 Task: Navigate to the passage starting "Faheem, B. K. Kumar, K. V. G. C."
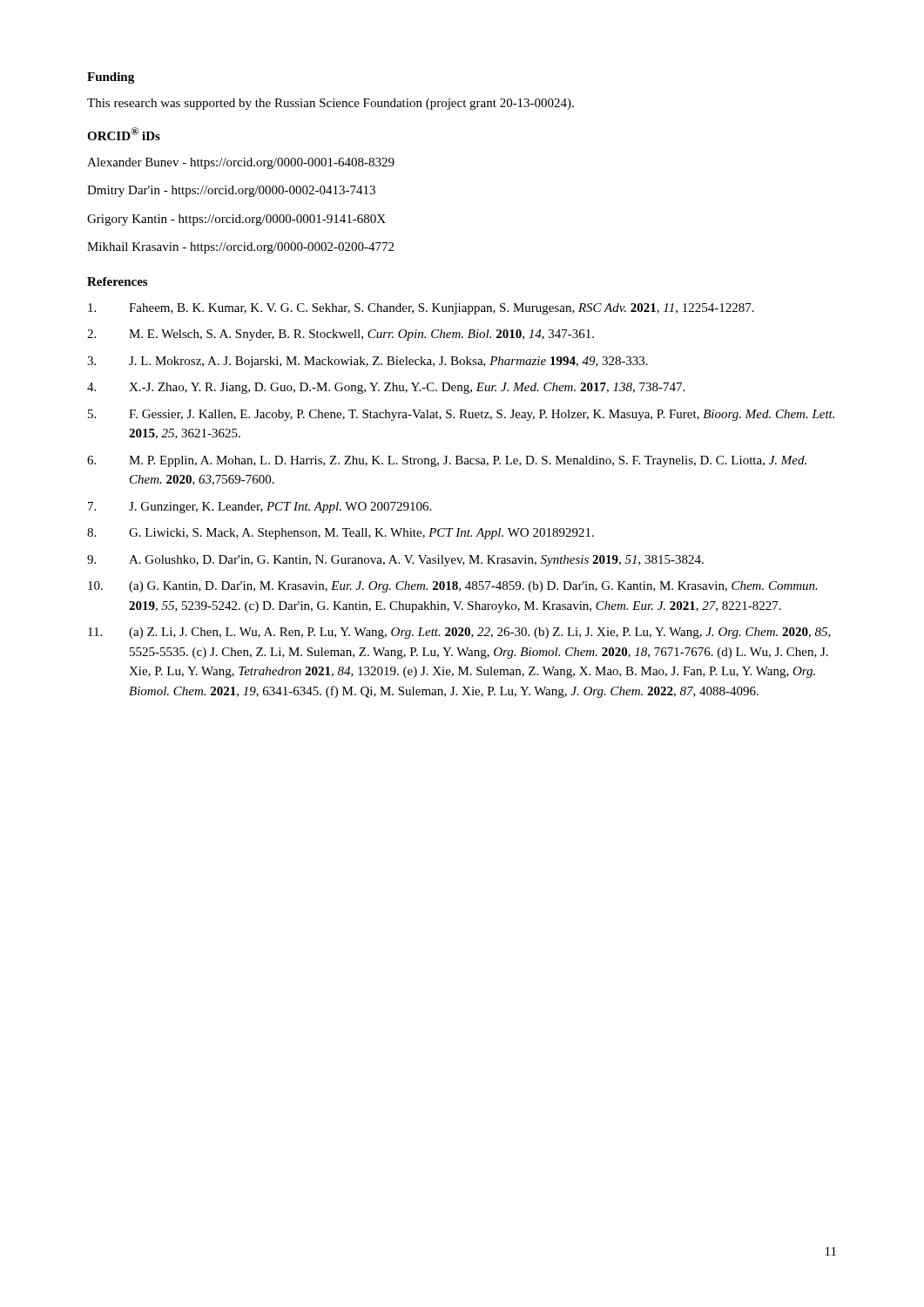(462, 307)
